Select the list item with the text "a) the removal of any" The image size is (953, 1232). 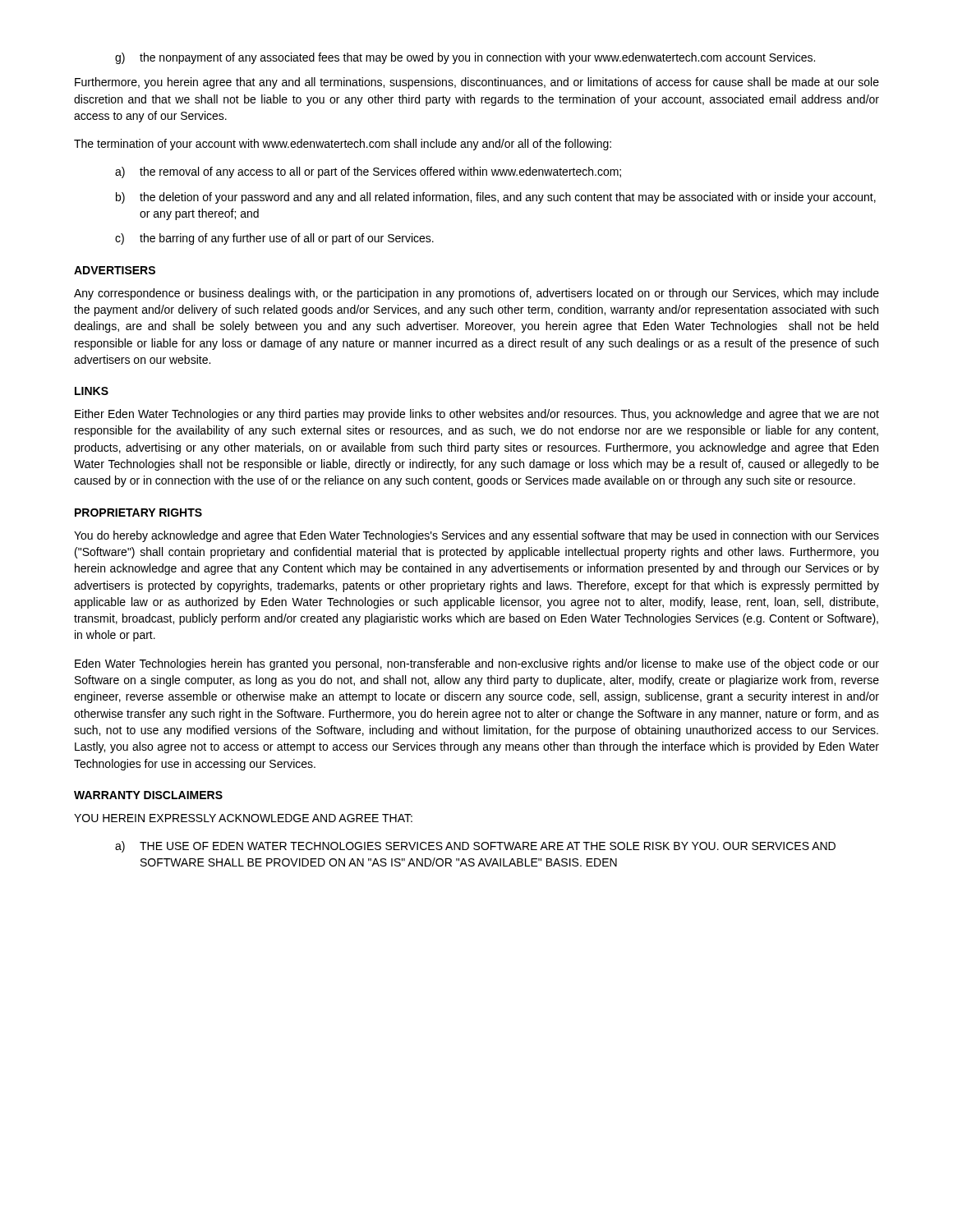pos(497,172)
